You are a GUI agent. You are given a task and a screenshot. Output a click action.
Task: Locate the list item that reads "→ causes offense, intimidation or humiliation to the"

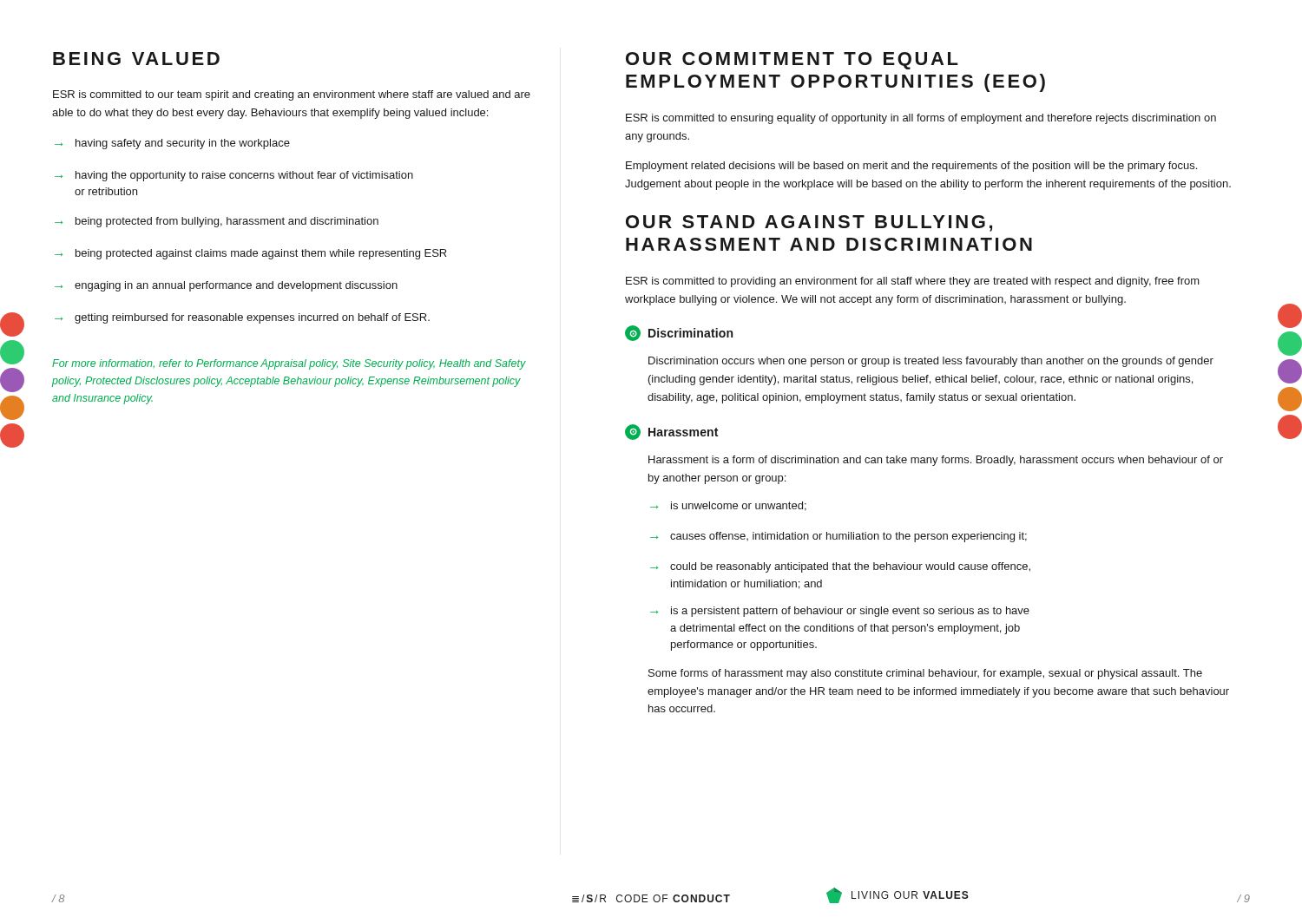[940, 538]
